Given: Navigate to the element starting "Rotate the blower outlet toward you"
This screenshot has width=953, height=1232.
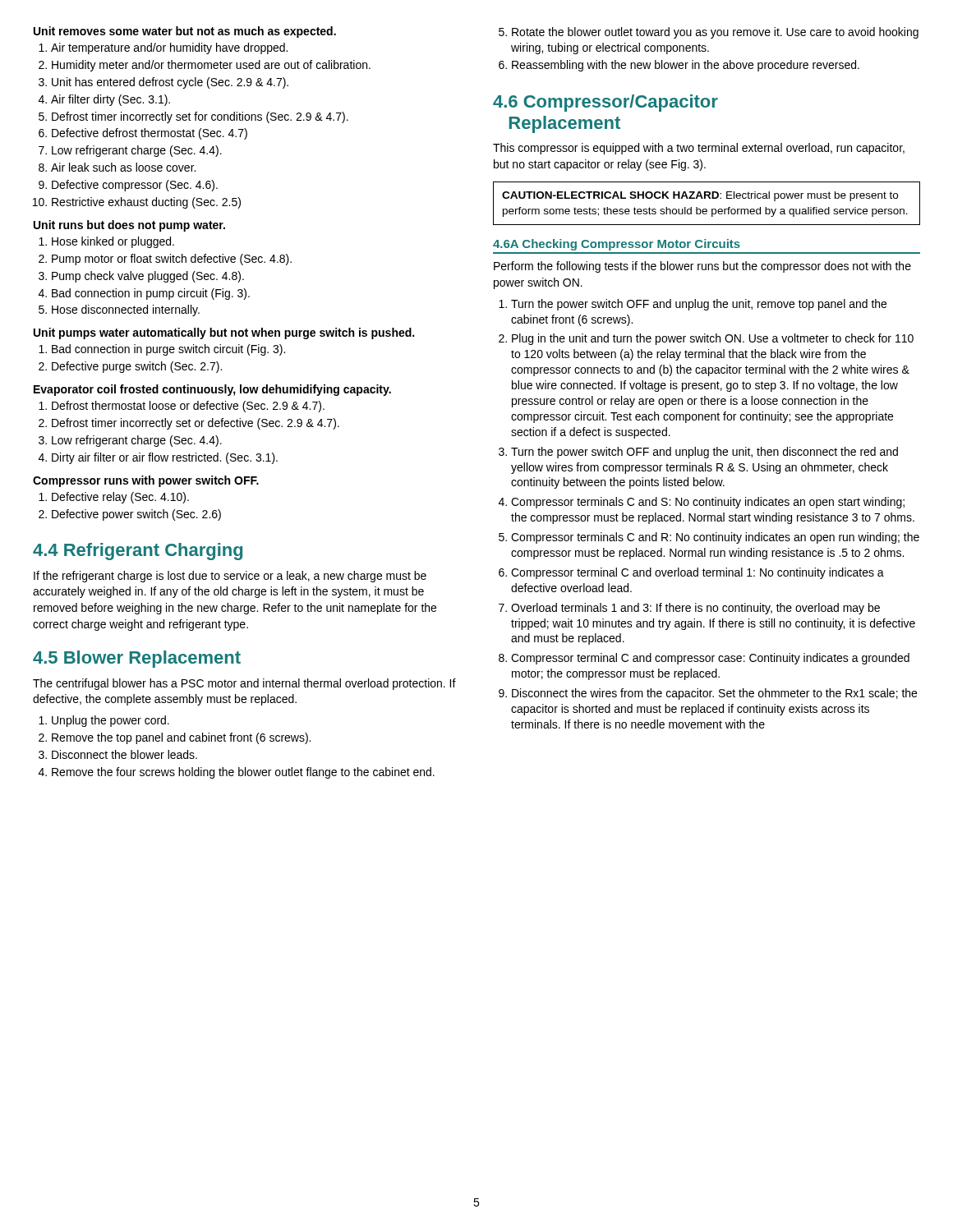Looking at the screenshot, I should 715,40.
